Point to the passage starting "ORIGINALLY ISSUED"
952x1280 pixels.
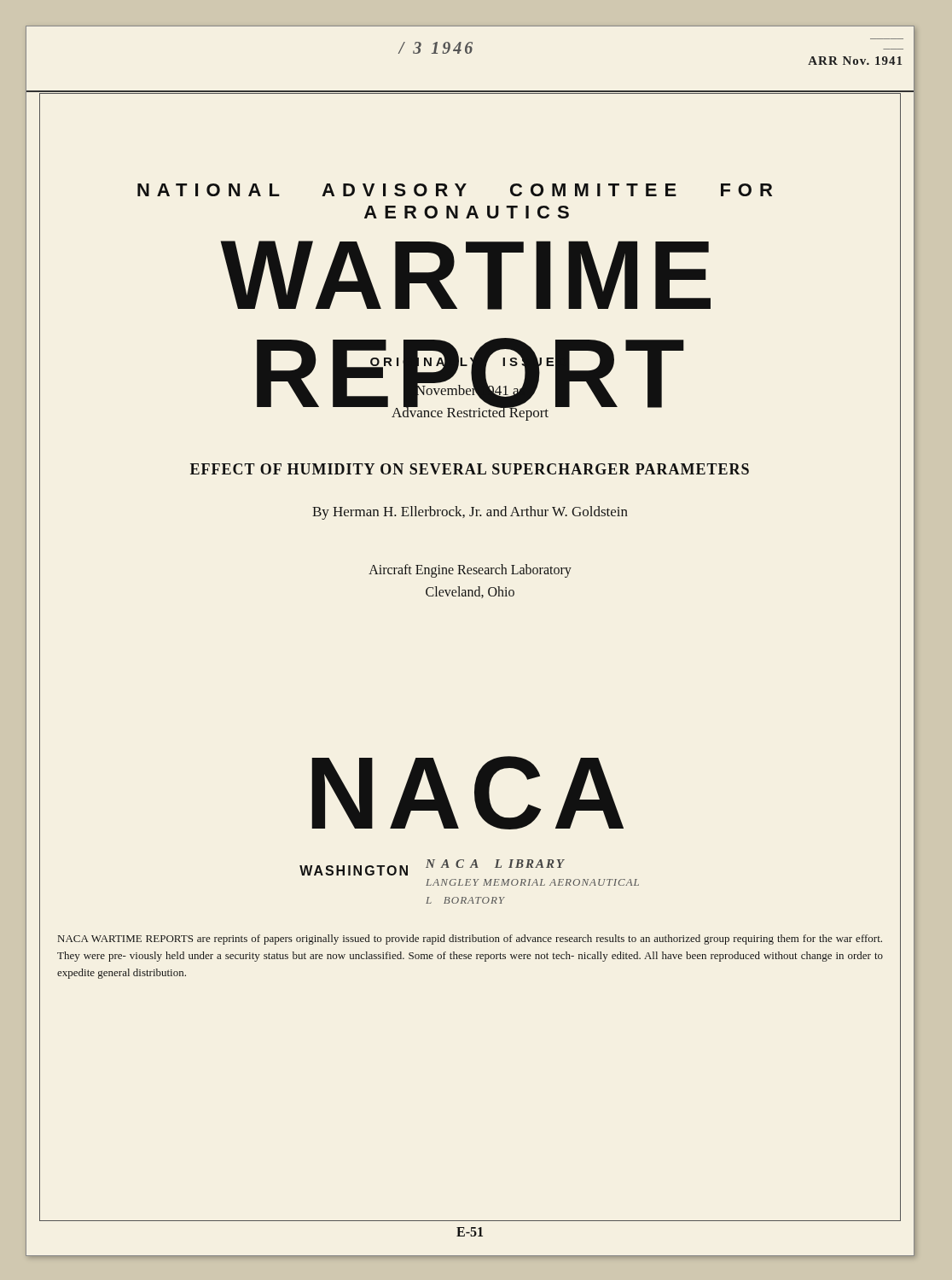pyautogui.click(x=470, y=361)
